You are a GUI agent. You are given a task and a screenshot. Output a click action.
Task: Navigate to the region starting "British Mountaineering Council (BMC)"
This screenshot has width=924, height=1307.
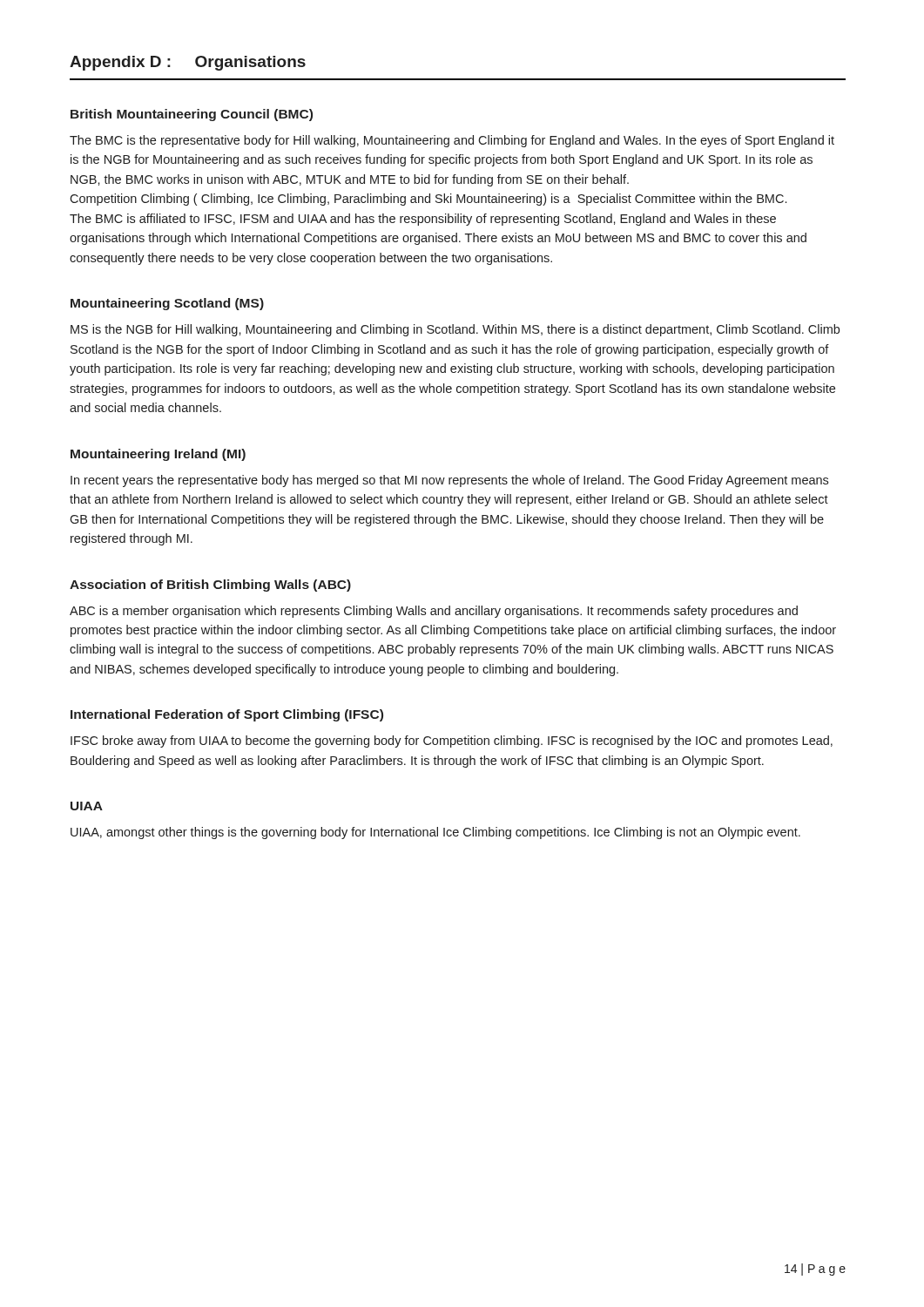[x=192, y=114]
